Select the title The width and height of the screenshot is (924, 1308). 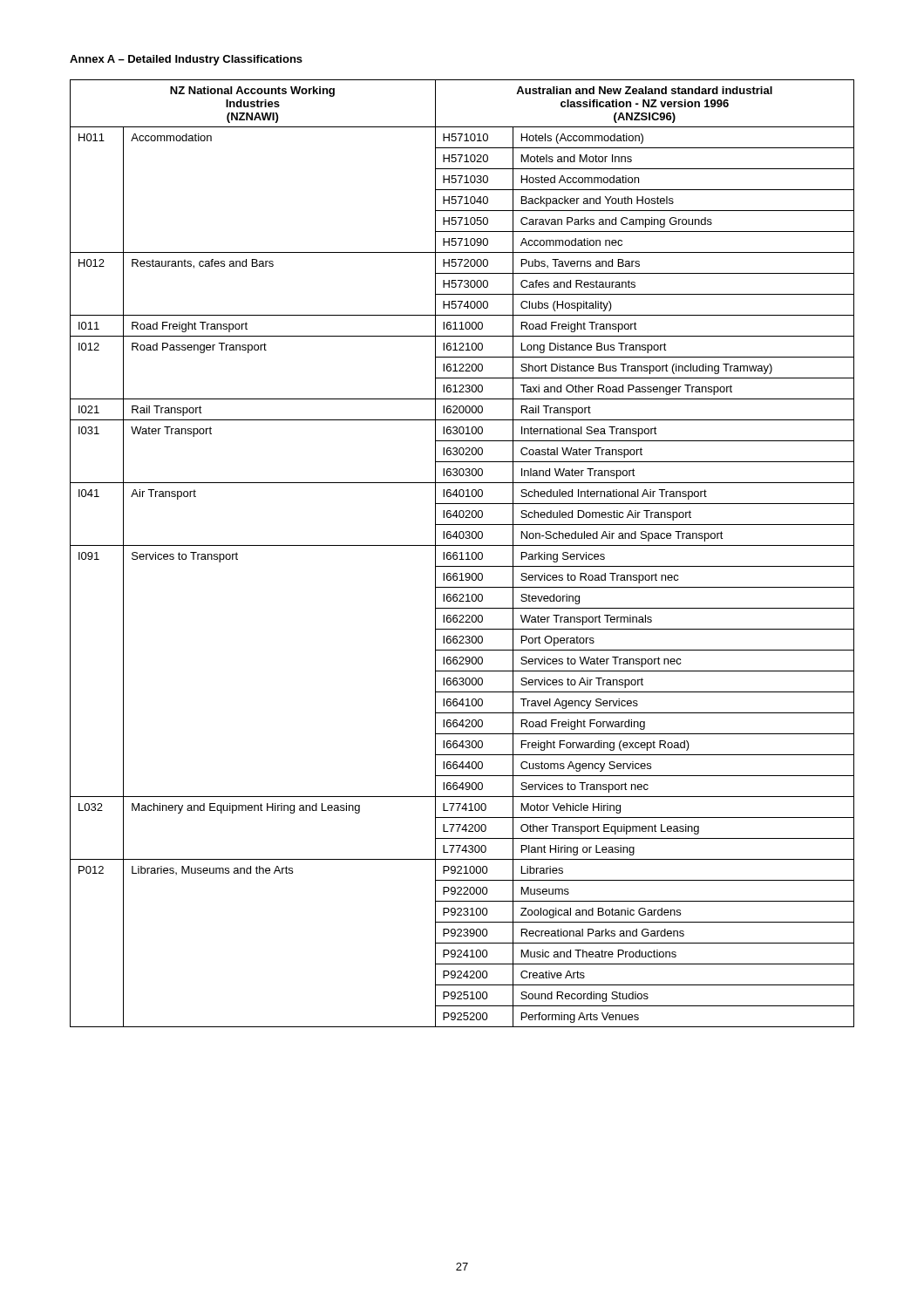tap(186, 59)
